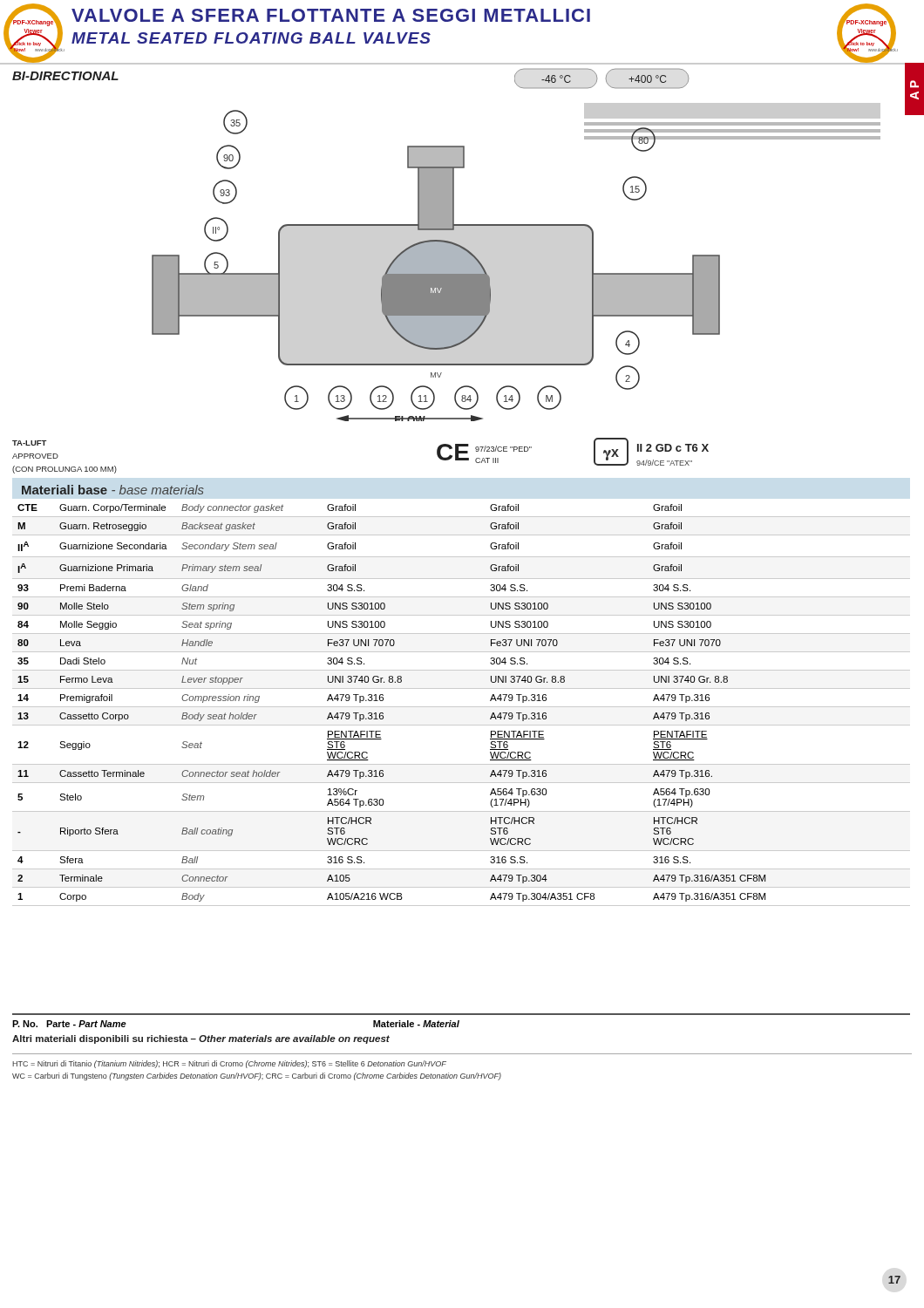Find a table

click(461, 702)
